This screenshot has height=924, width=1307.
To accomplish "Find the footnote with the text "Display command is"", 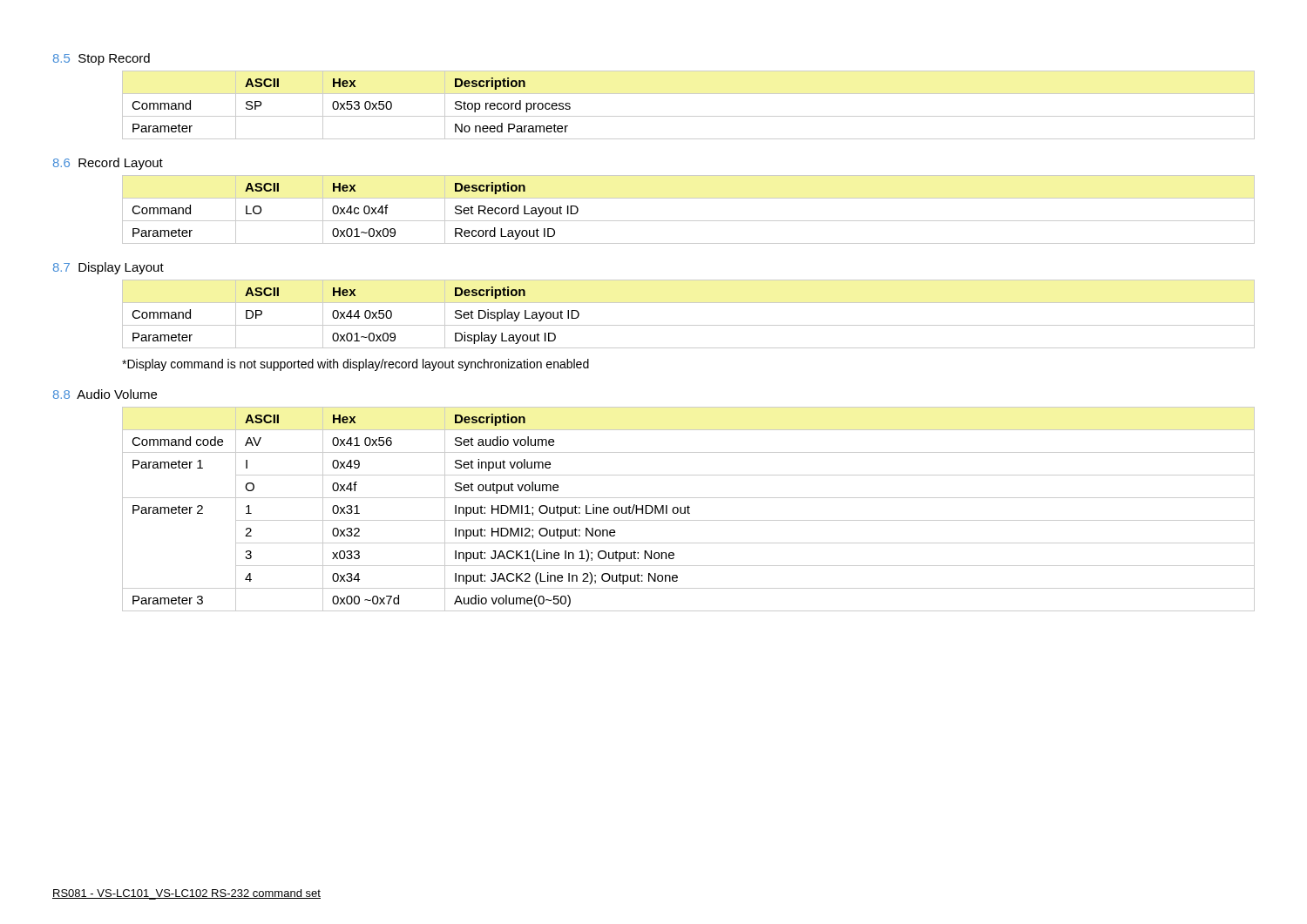I will [356, 364].
